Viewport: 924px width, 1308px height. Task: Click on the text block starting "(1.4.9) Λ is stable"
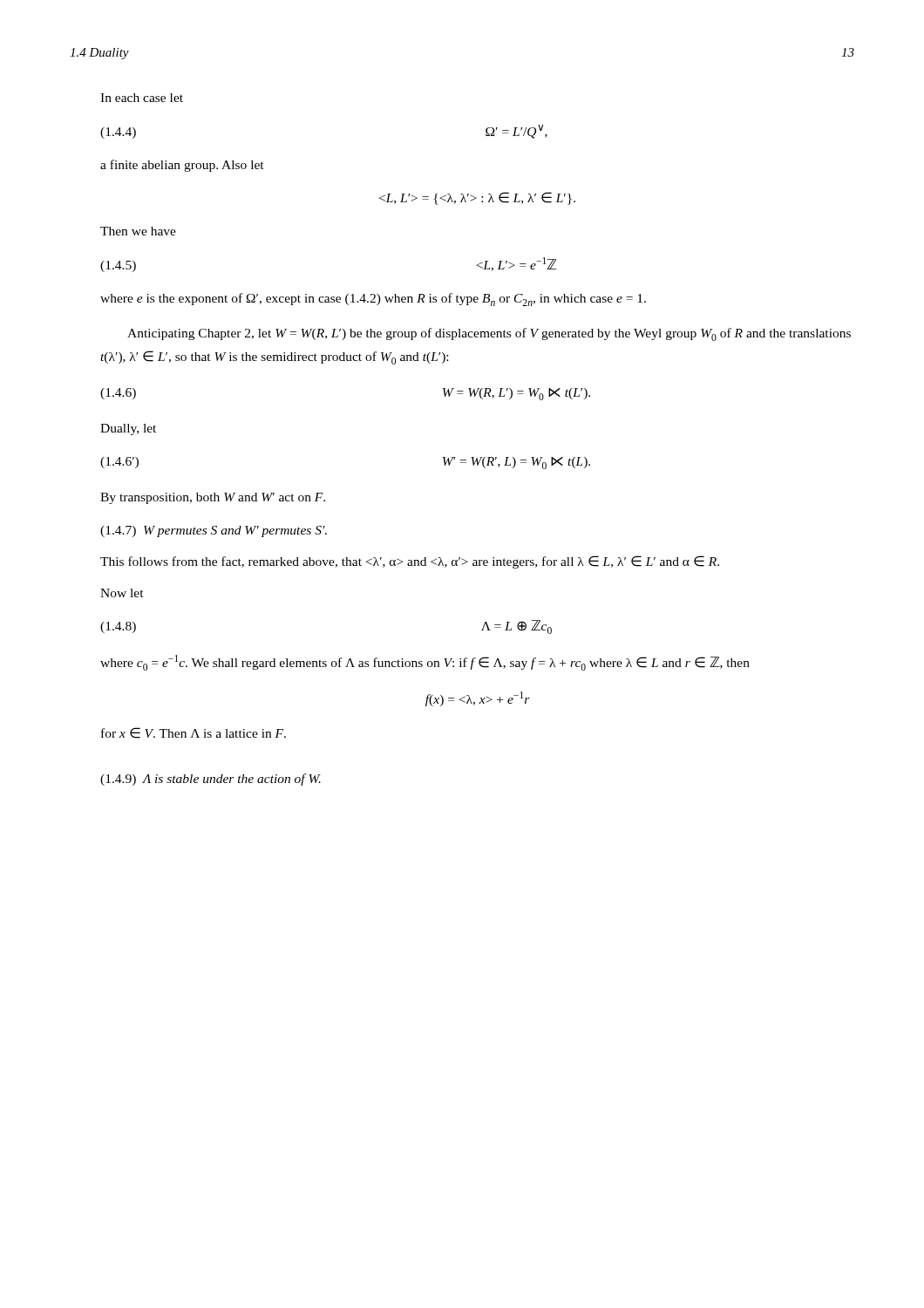(x=211, y=778)
